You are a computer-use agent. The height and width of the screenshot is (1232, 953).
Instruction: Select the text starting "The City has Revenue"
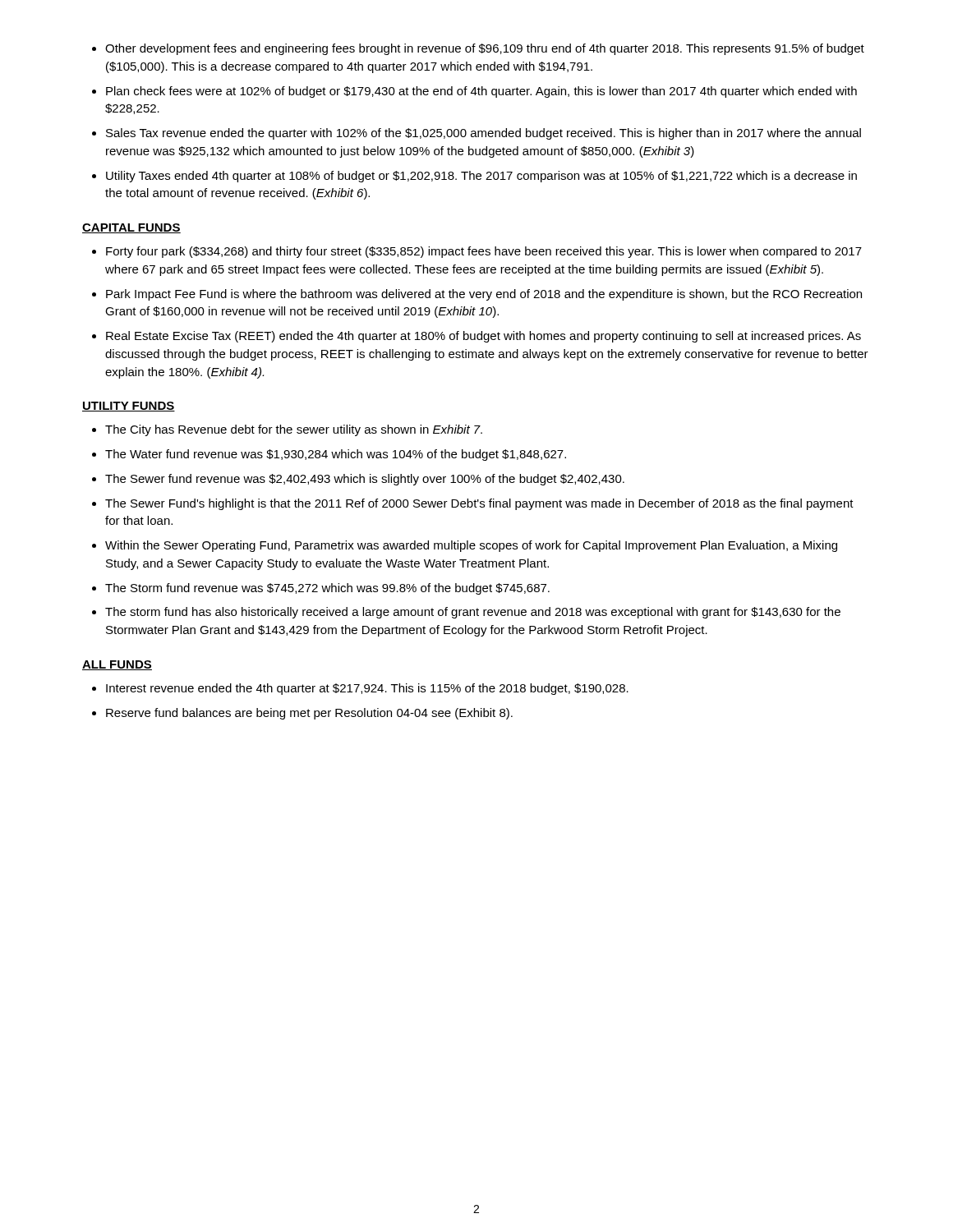(x=294, y=429)
